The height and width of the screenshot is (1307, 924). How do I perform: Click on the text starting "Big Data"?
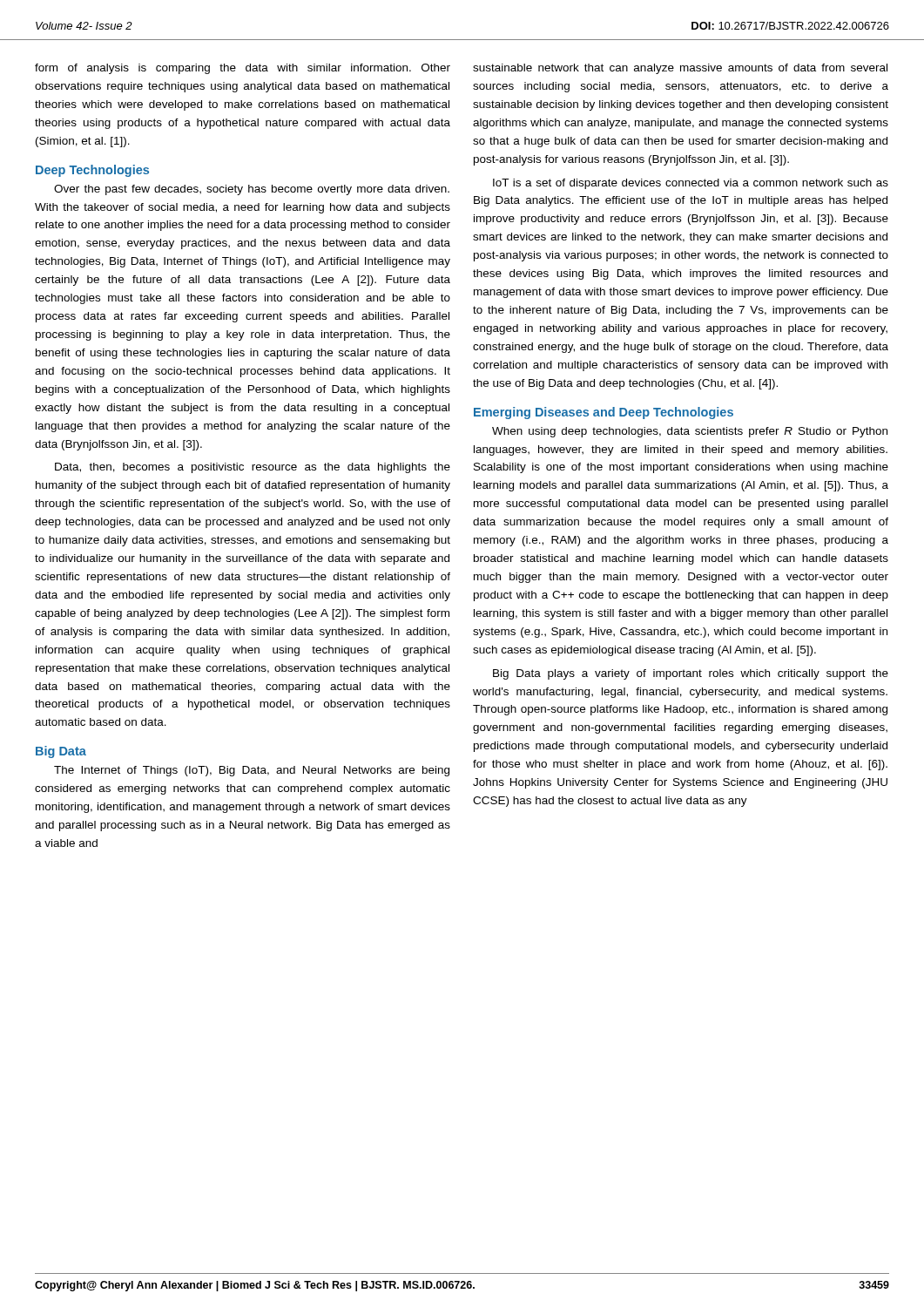click(60, 751)
